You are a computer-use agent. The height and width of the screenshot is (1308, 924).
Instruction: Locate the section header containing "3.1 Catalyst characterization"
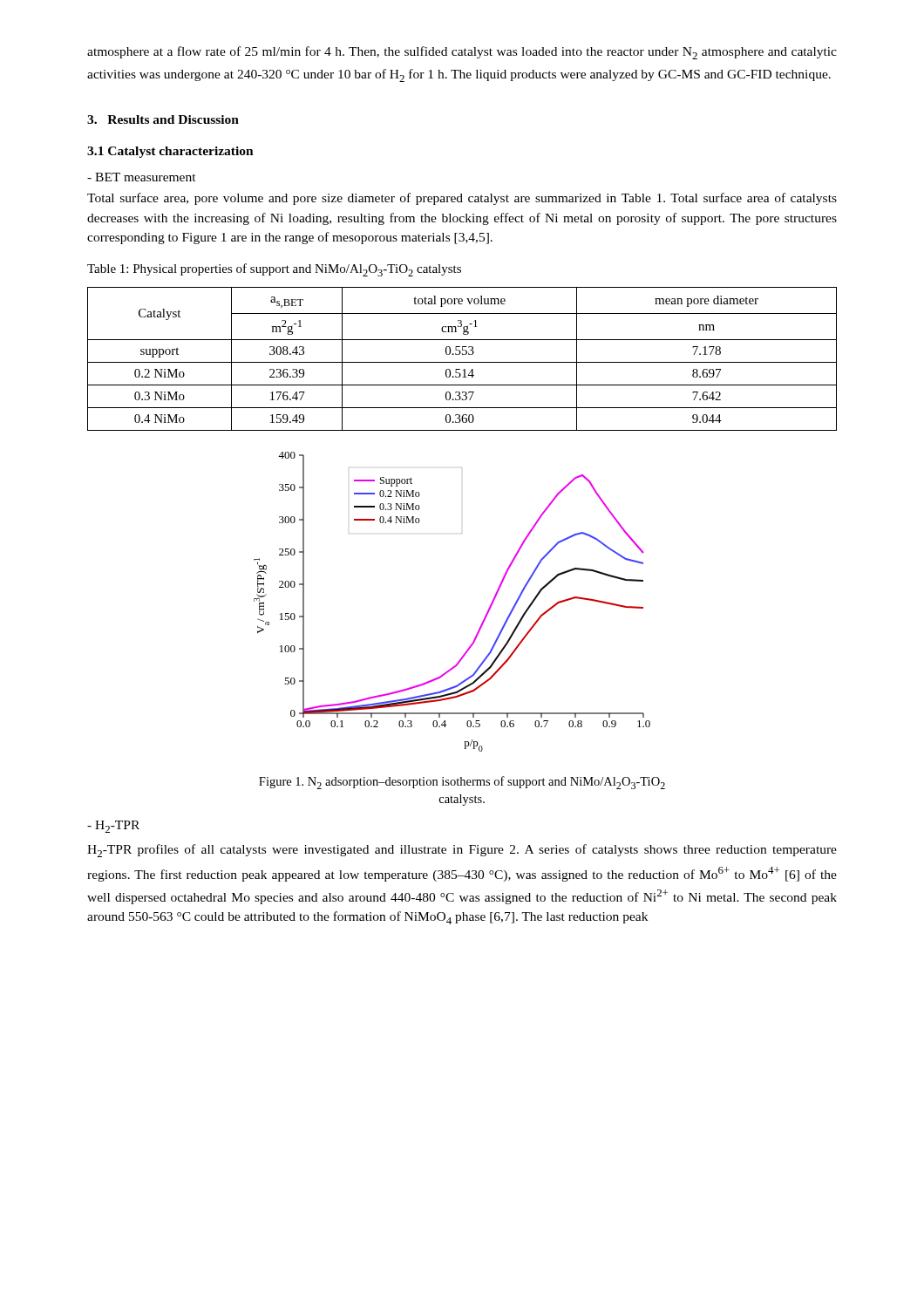[x=170, y=150]
